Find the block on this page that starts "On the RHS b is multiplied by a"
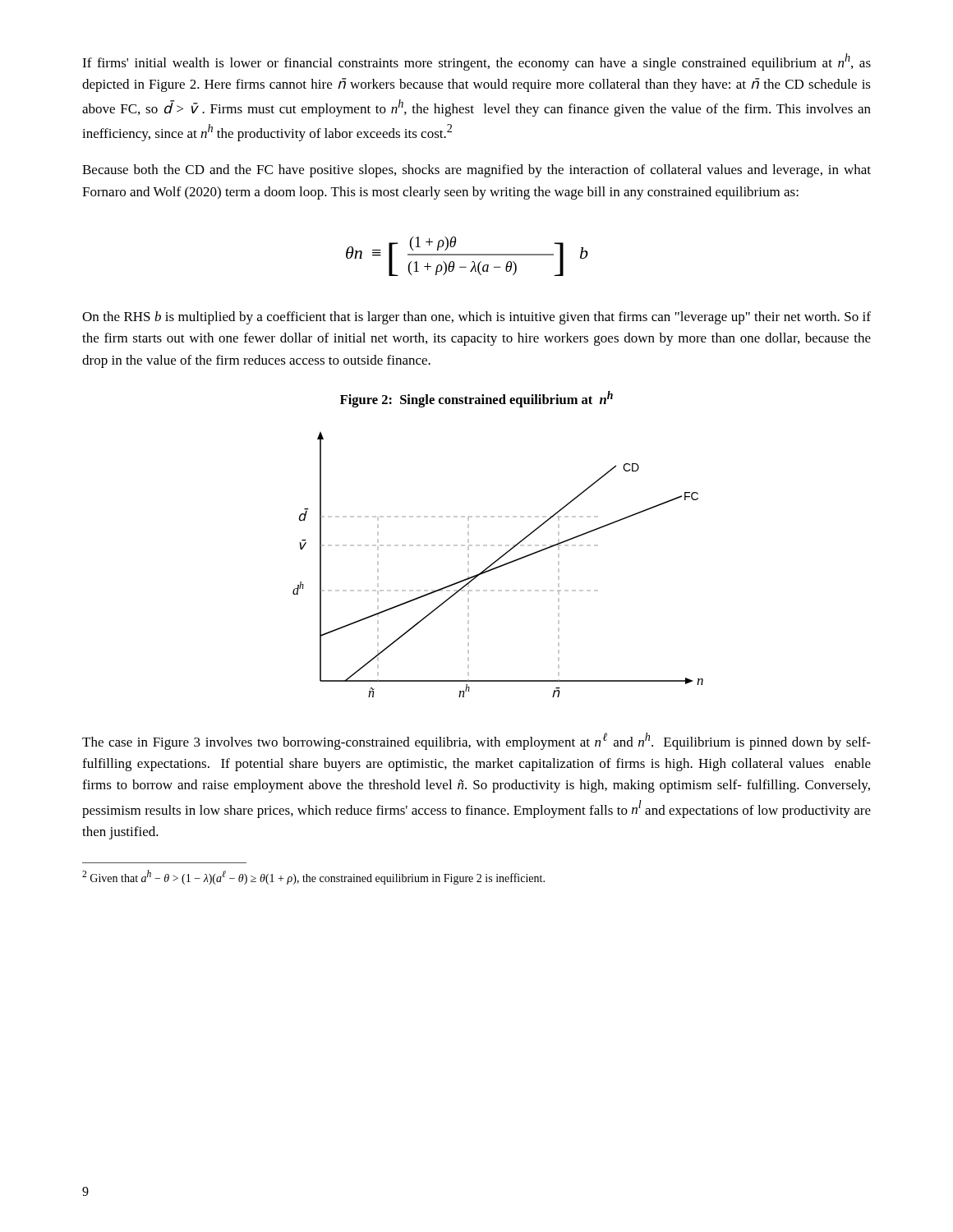Viewport: 953px width, 1232px height. coord(476,338)
